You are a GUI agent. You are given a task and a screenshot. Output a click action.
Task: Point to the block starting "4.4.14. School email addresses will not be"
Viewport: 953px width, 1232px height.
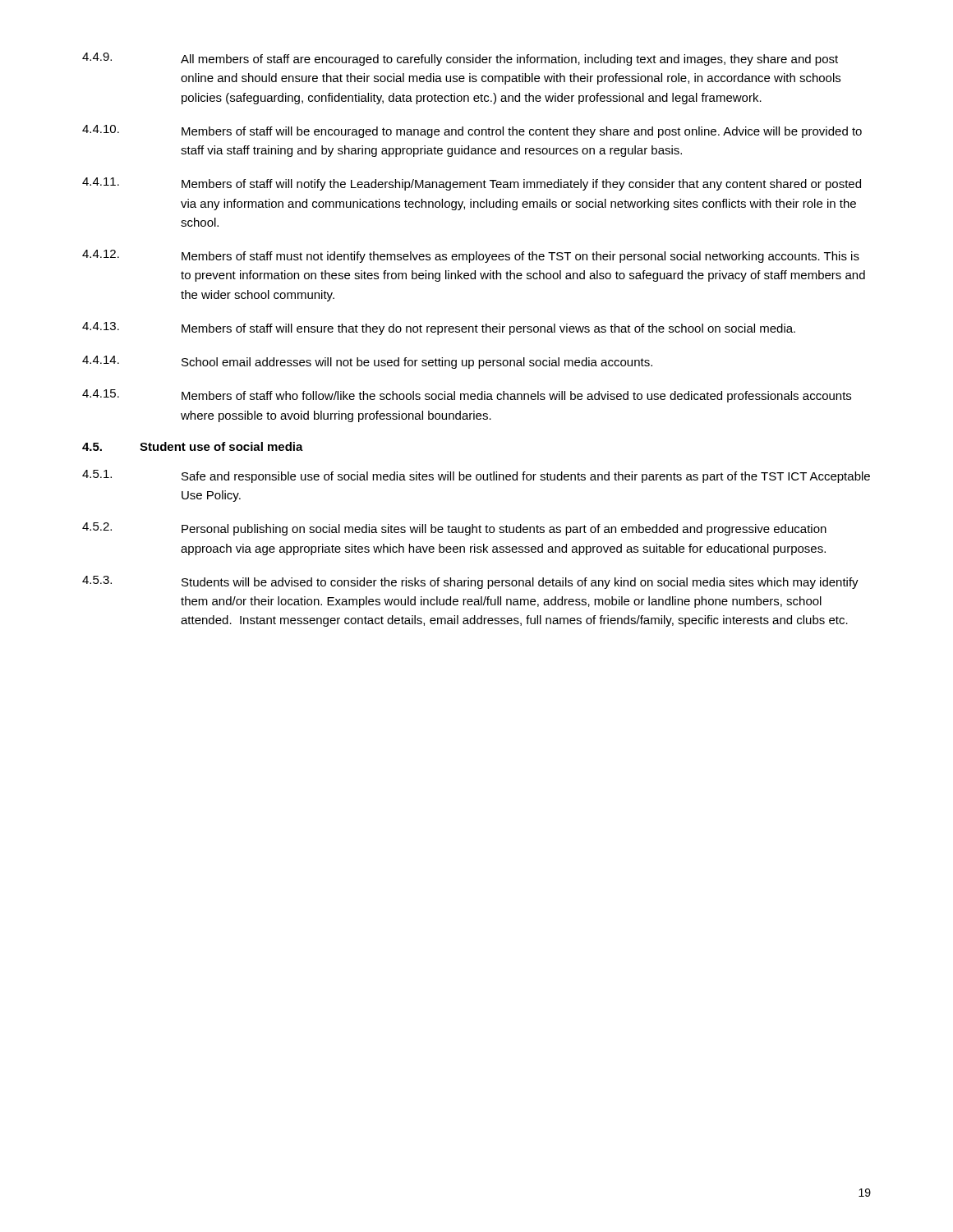476,362
